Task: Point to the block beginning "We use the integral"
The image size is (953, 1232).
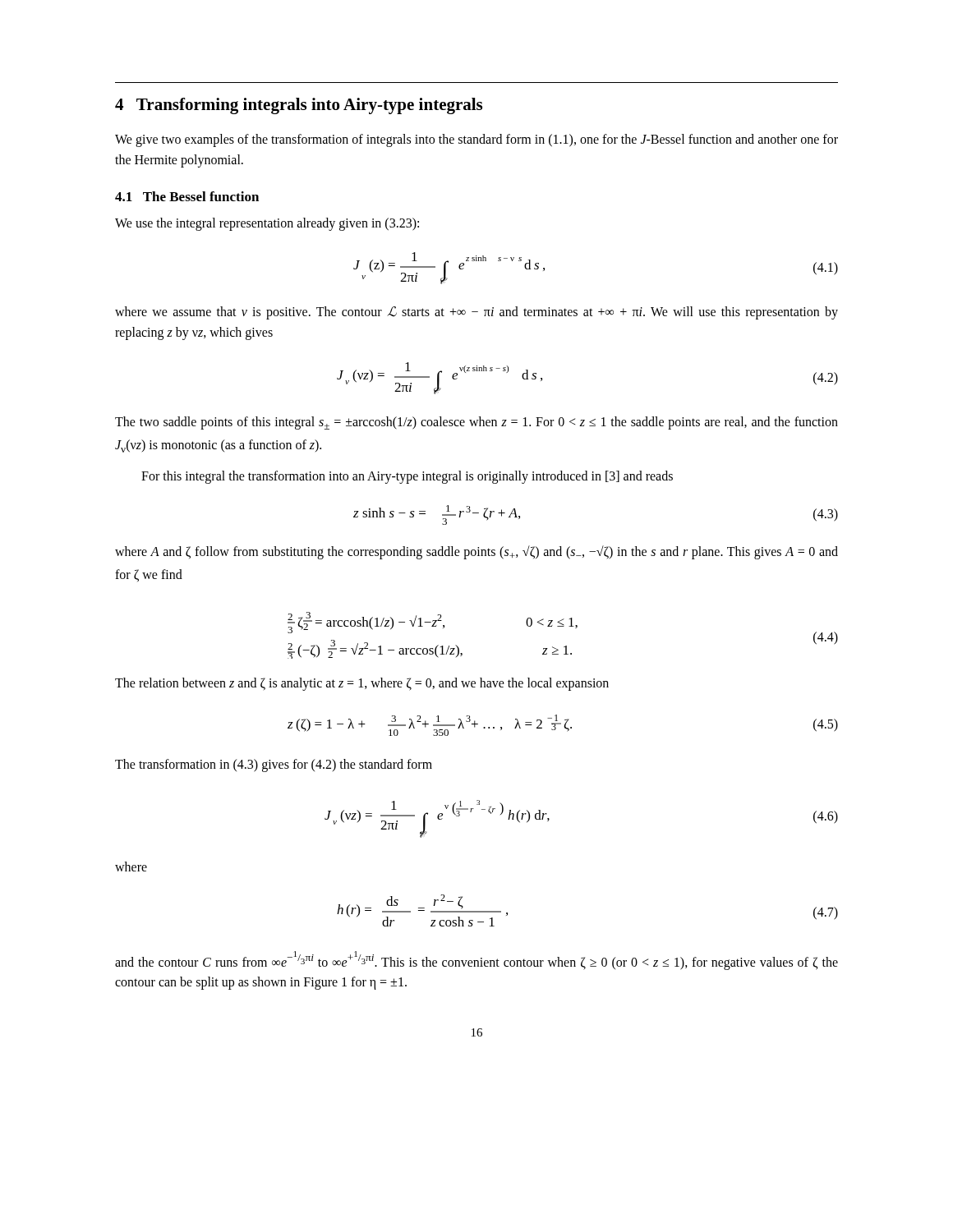Action: tap(267, 224)
